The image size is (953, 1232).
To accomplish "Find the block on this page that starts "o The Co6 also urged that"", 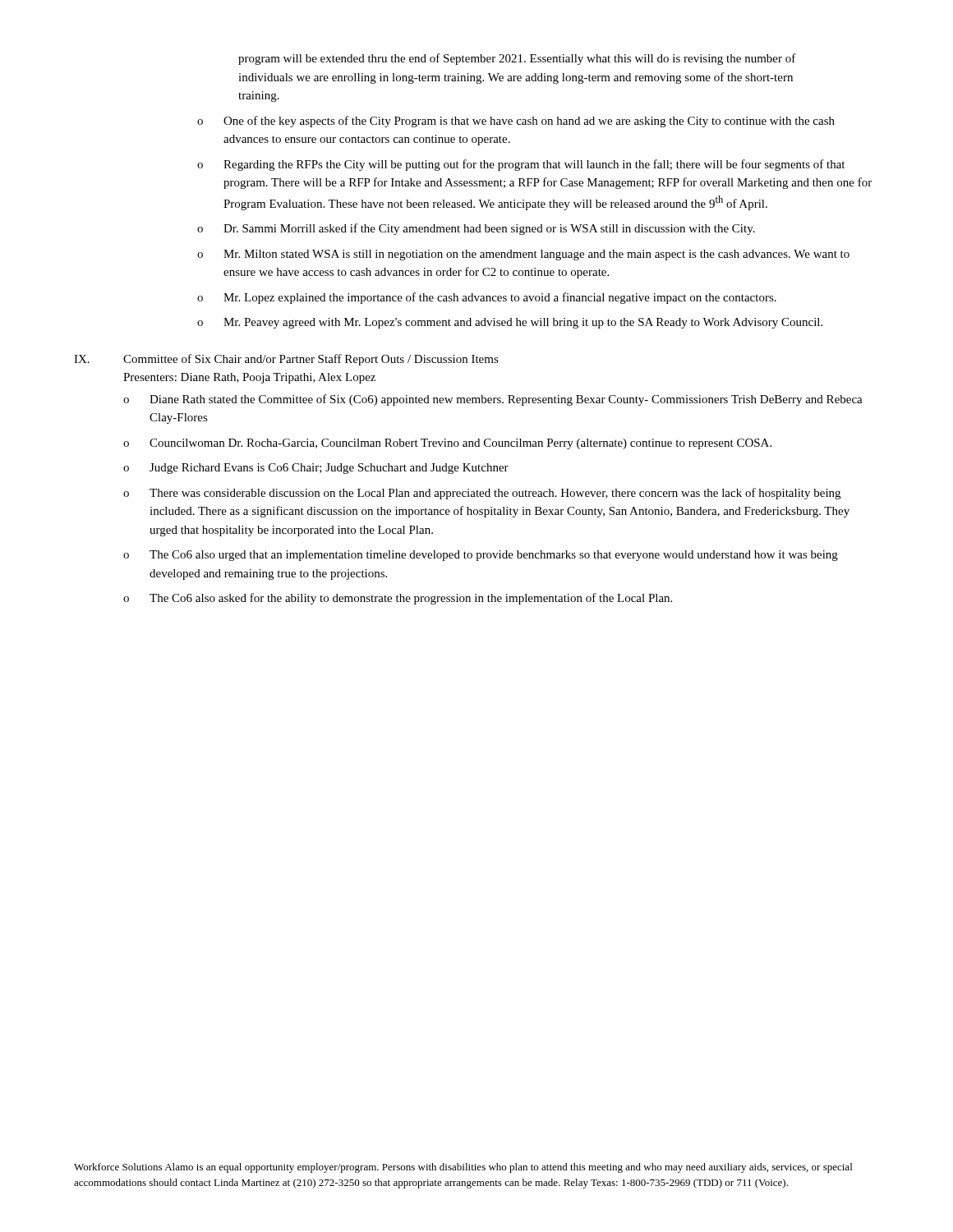I will pos(501,564).
